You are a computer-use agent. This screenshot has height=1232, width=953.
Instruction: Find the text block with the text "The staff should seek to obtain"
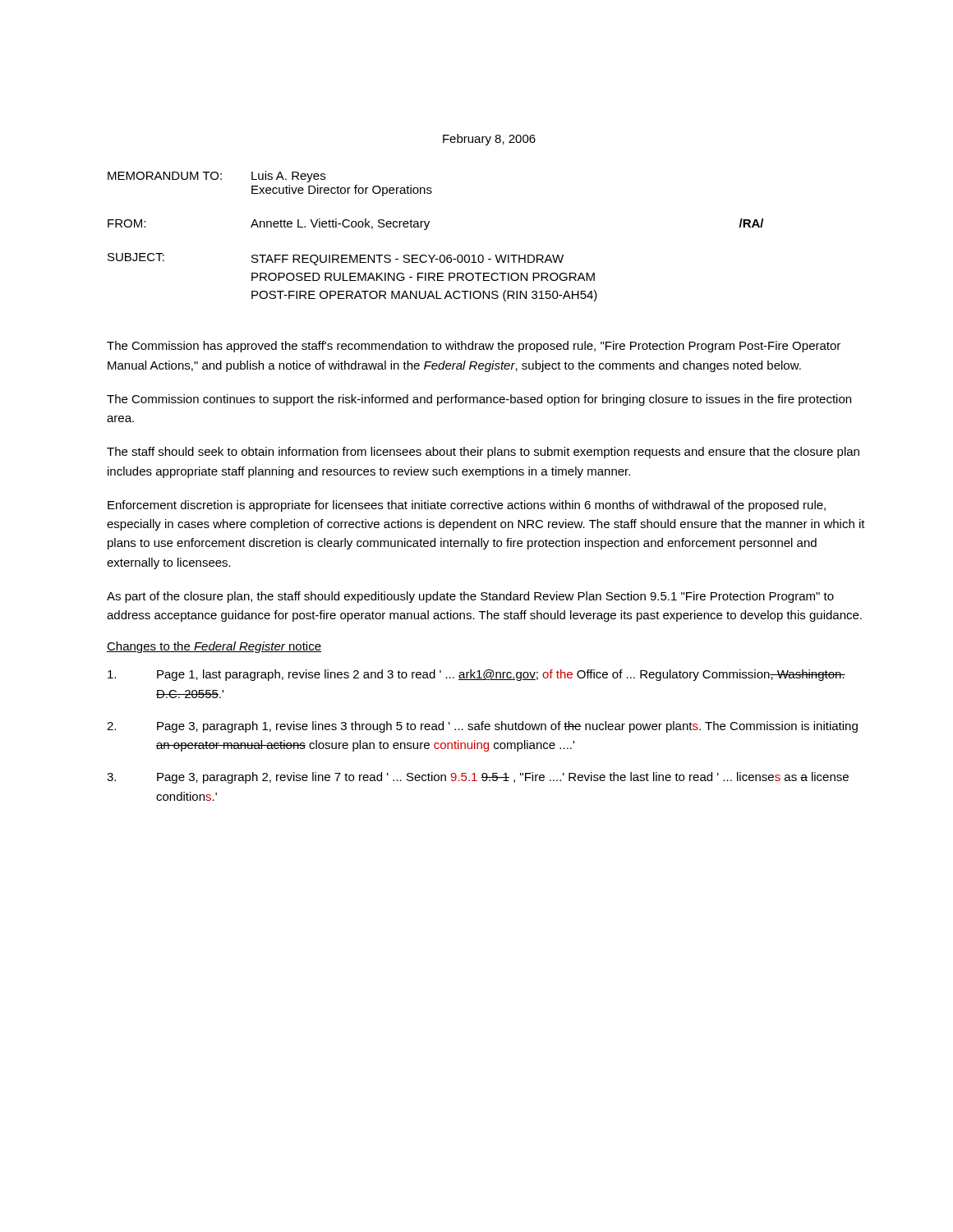click(483, 461)
